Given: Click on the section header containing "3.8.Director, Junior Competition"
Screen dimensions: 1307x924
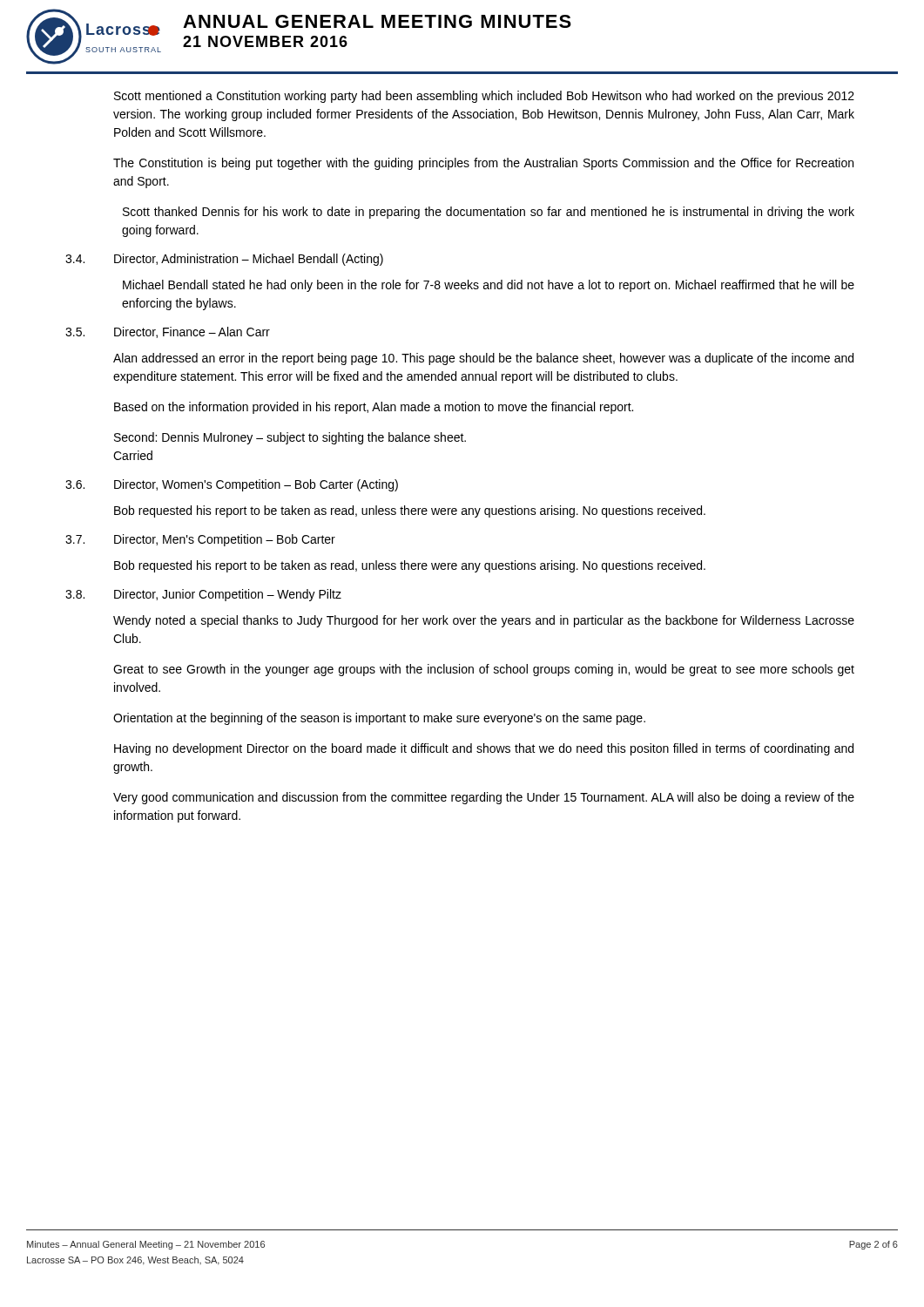Looking at the screenshot, I should pos(203,595).
